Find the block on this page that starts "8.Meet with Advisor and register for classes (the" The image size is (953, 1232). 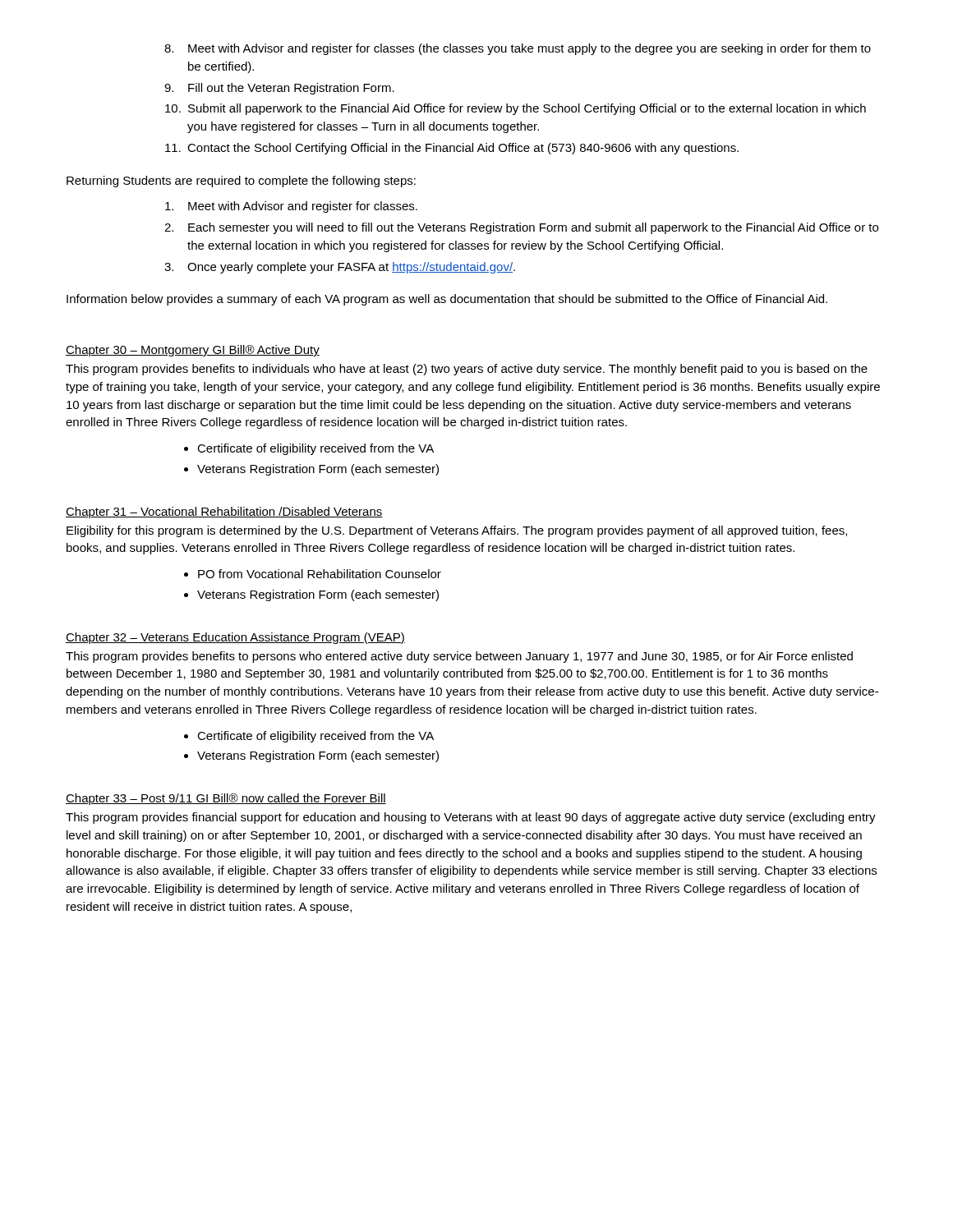point(526,98)
